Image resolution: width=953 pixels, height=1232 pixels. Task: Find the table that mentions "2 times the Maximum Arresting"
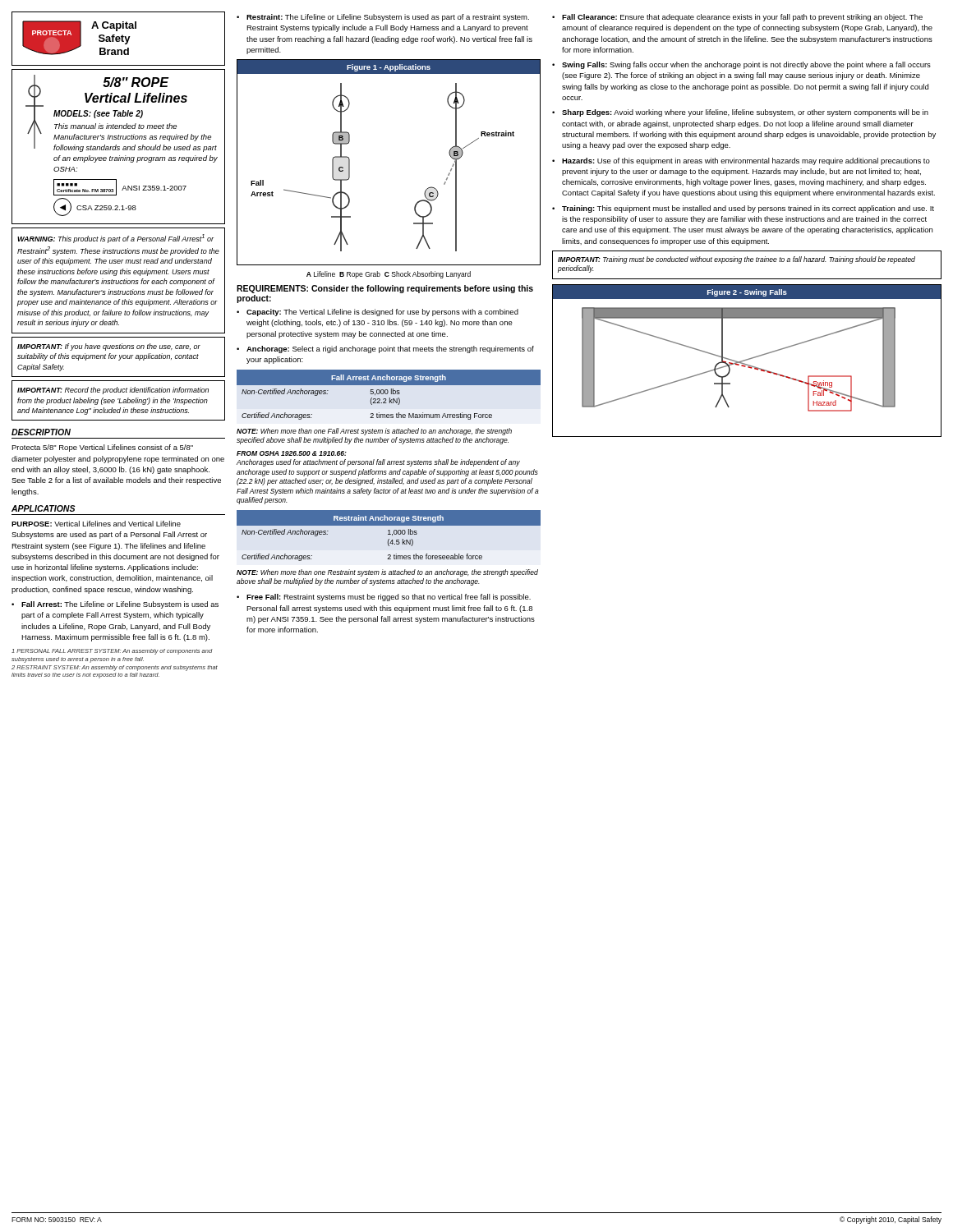(x=389, y=437)
